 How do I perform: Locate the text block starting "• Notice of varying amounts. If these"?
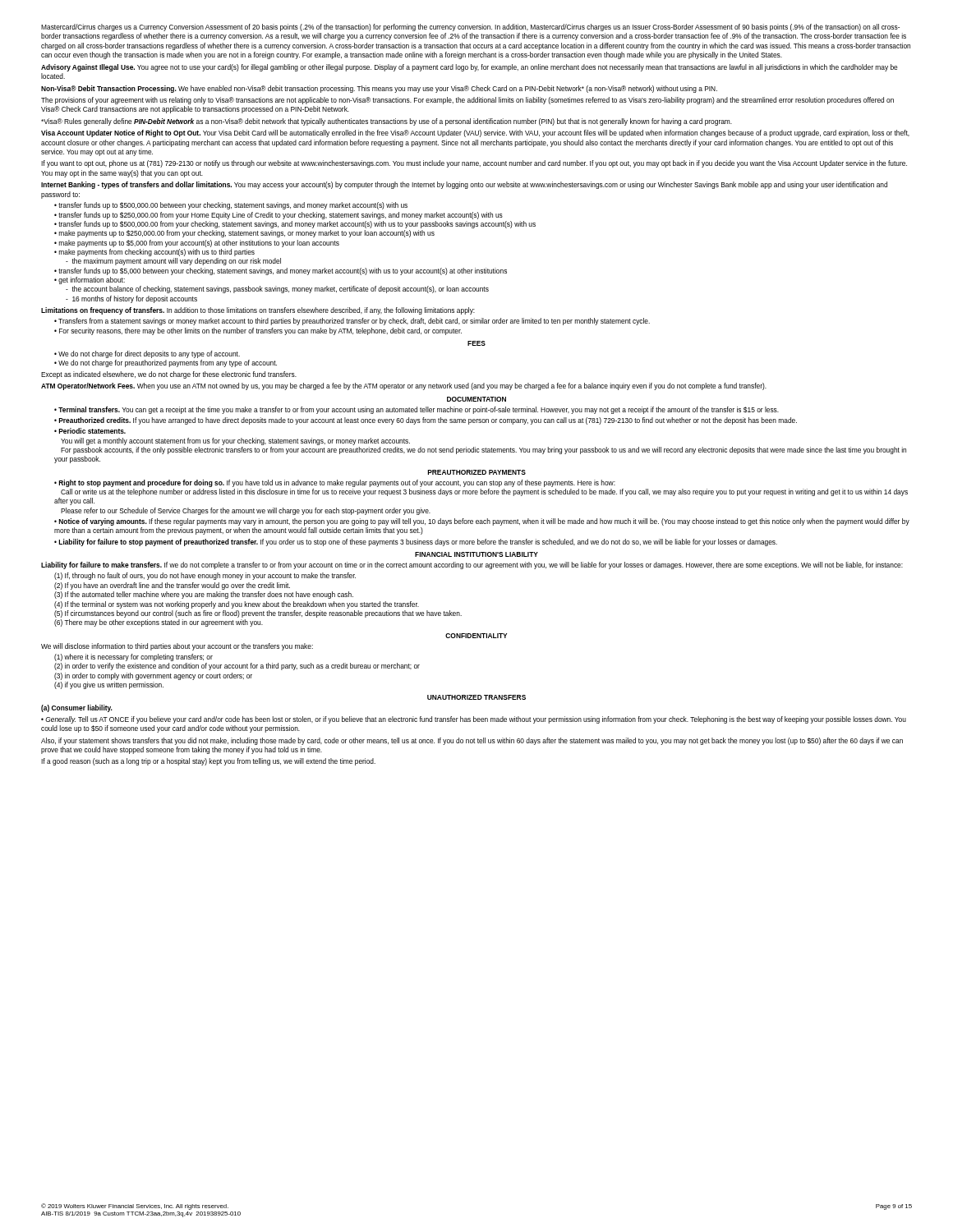[x=482, y=526]
